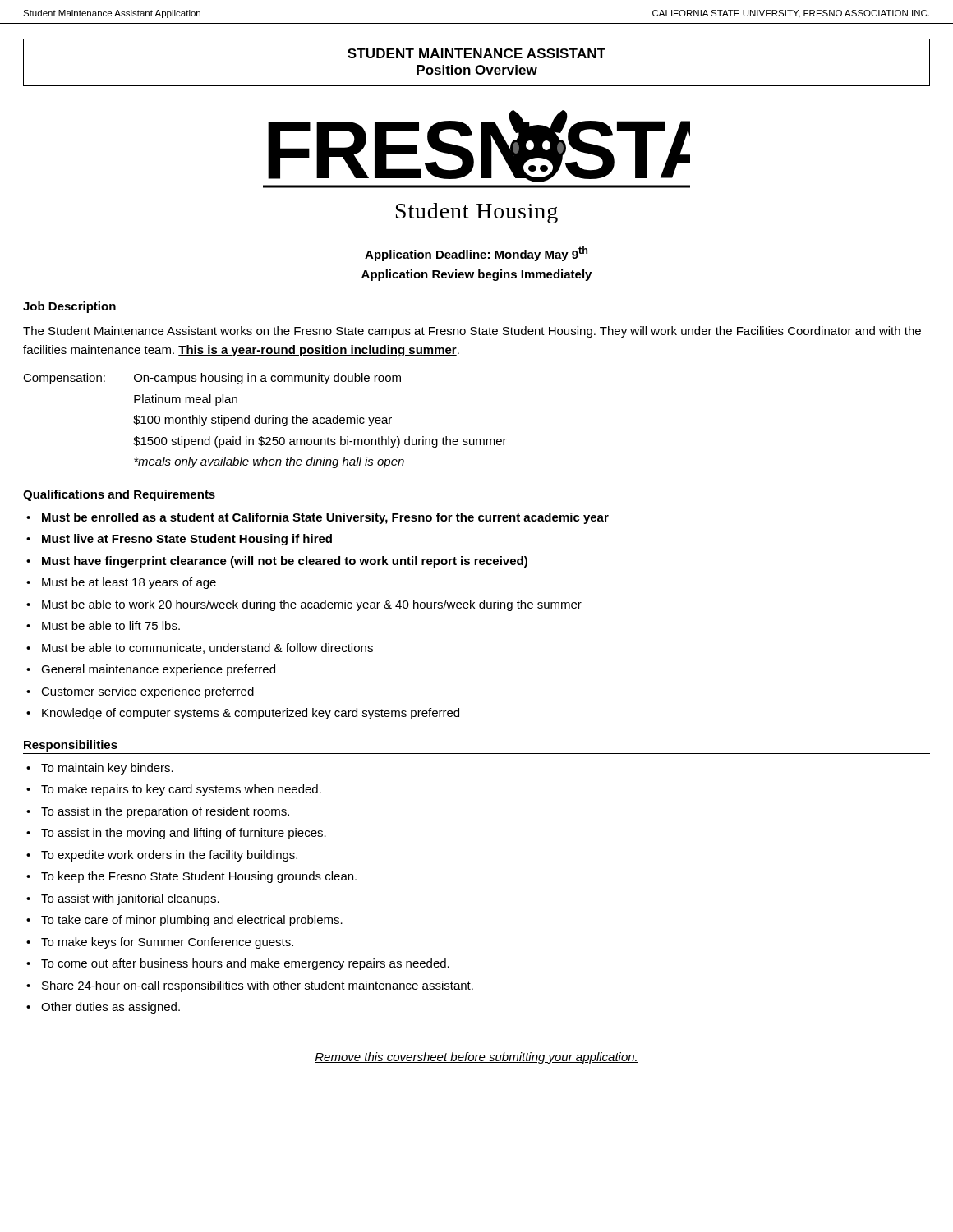Locate the logo
Viewport: 953px width, 1232px height.
pos(476,164)
